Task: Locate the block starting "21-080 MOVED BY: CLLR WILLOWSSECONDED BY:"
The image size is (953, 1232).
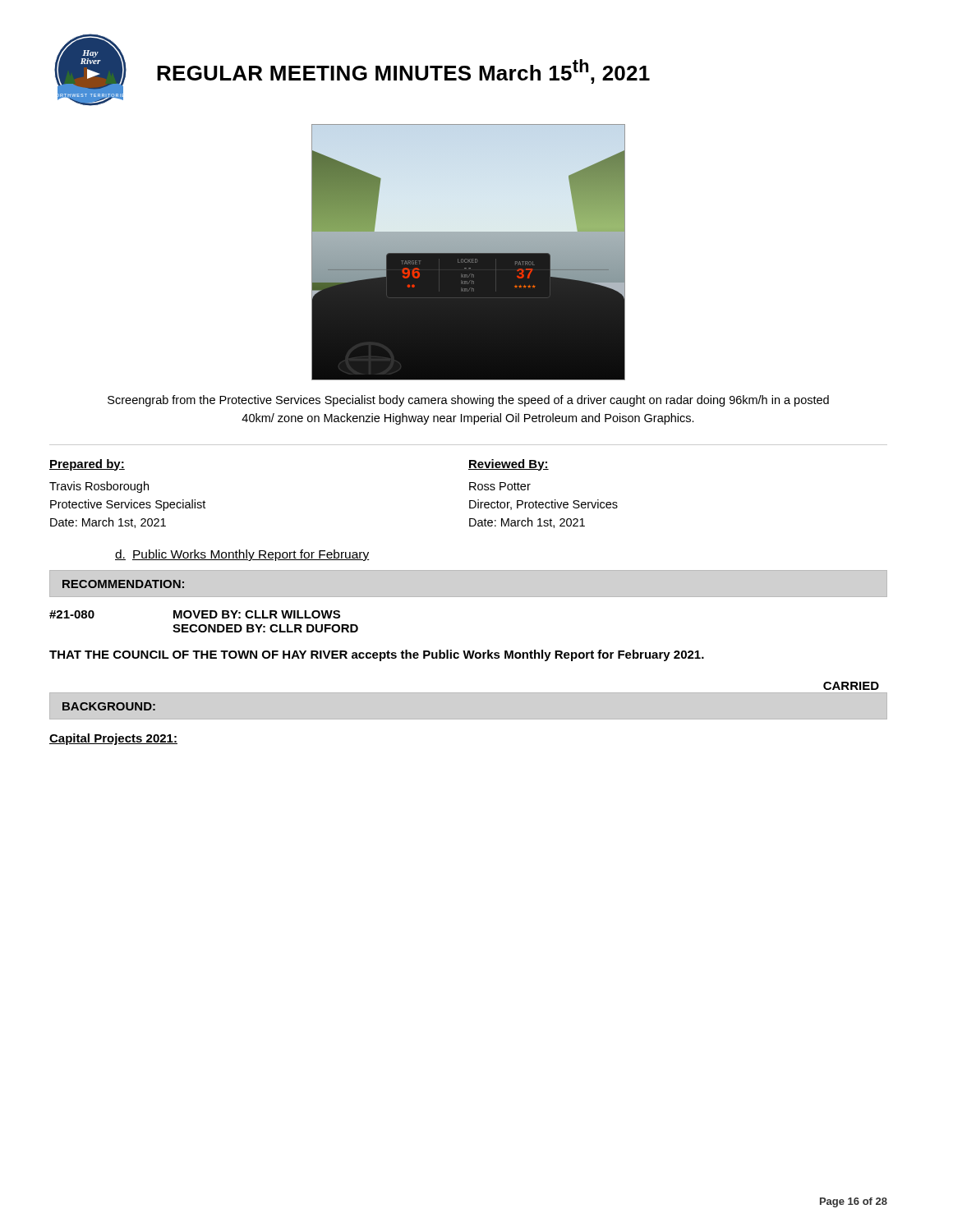Action: pos(195,614)
